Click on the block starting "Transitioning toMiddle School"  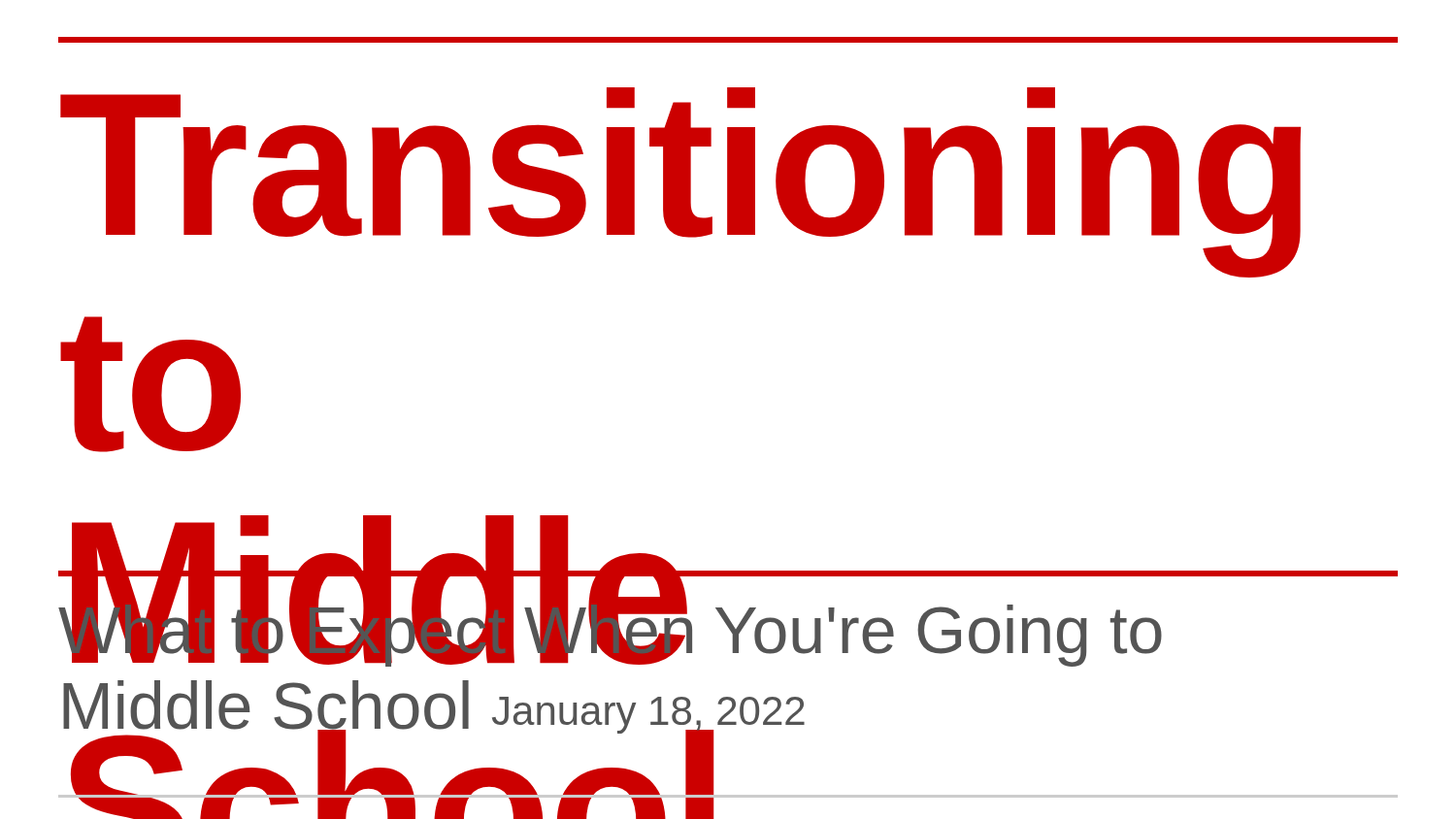coord(680,182)
